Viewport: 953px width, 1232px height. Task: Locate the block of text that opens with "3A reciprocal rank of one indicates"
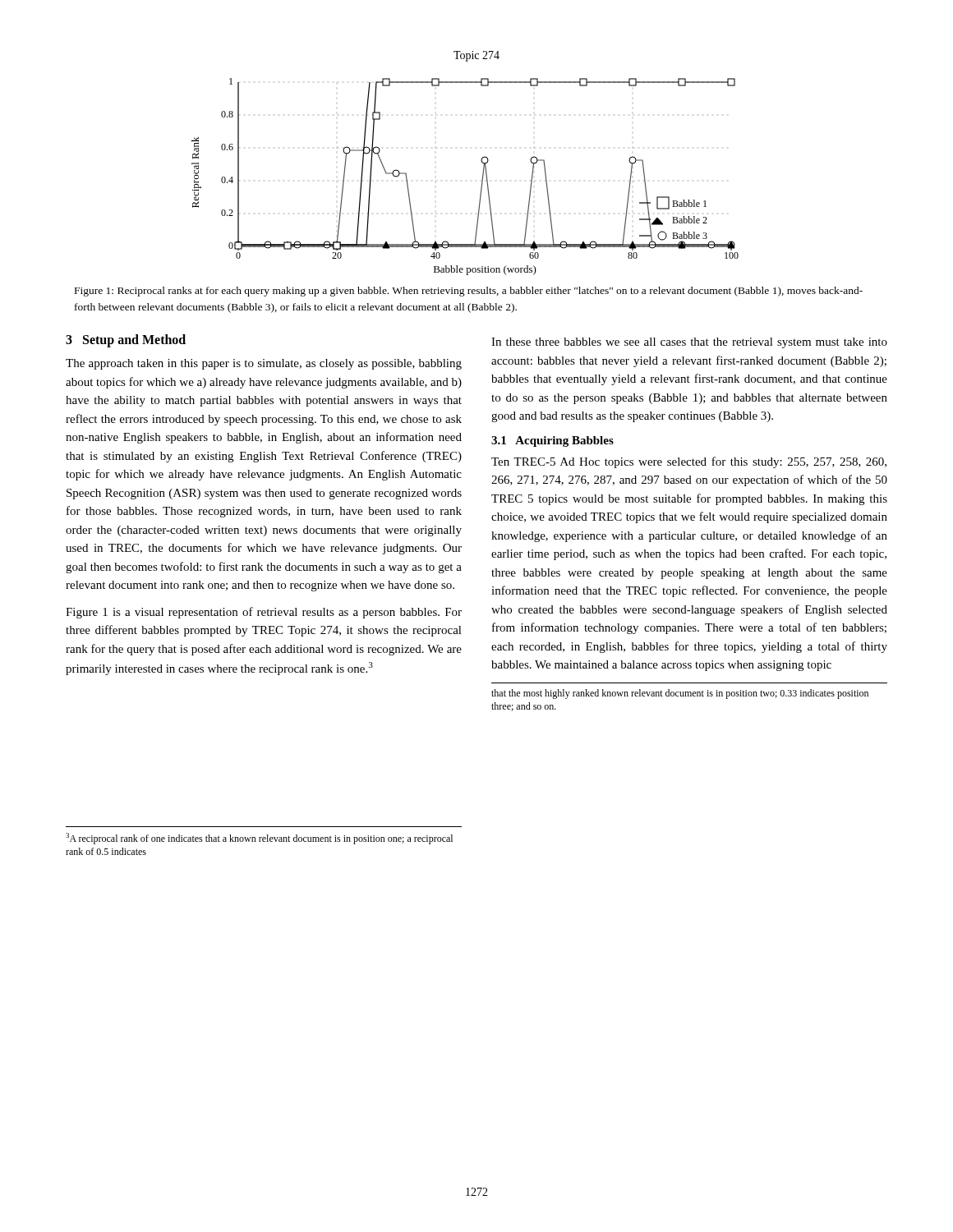click(x=260, y=844)
